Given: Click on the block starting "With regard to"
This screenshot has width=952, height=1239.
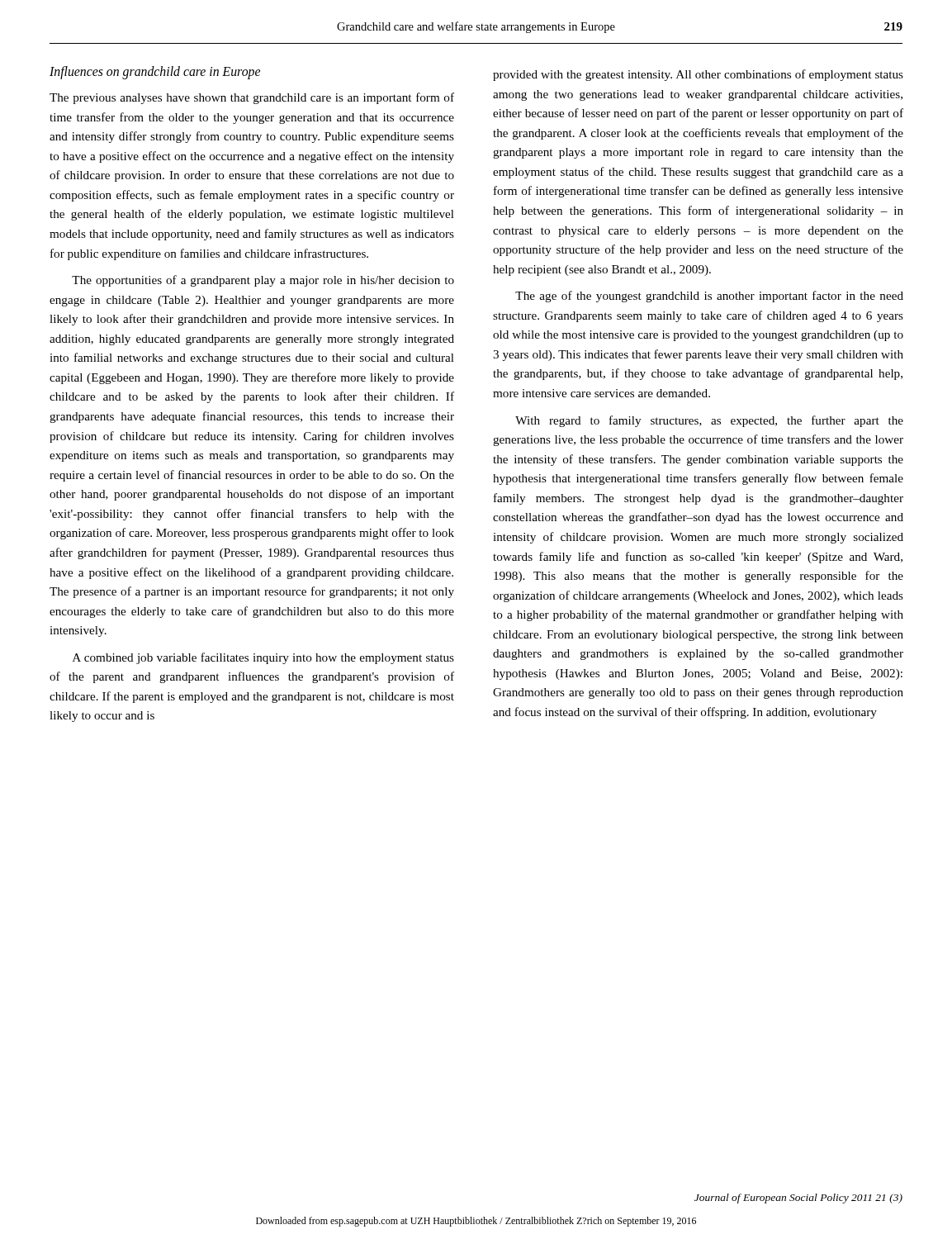Looking at the screenshot, I should (x=698, y=566).
